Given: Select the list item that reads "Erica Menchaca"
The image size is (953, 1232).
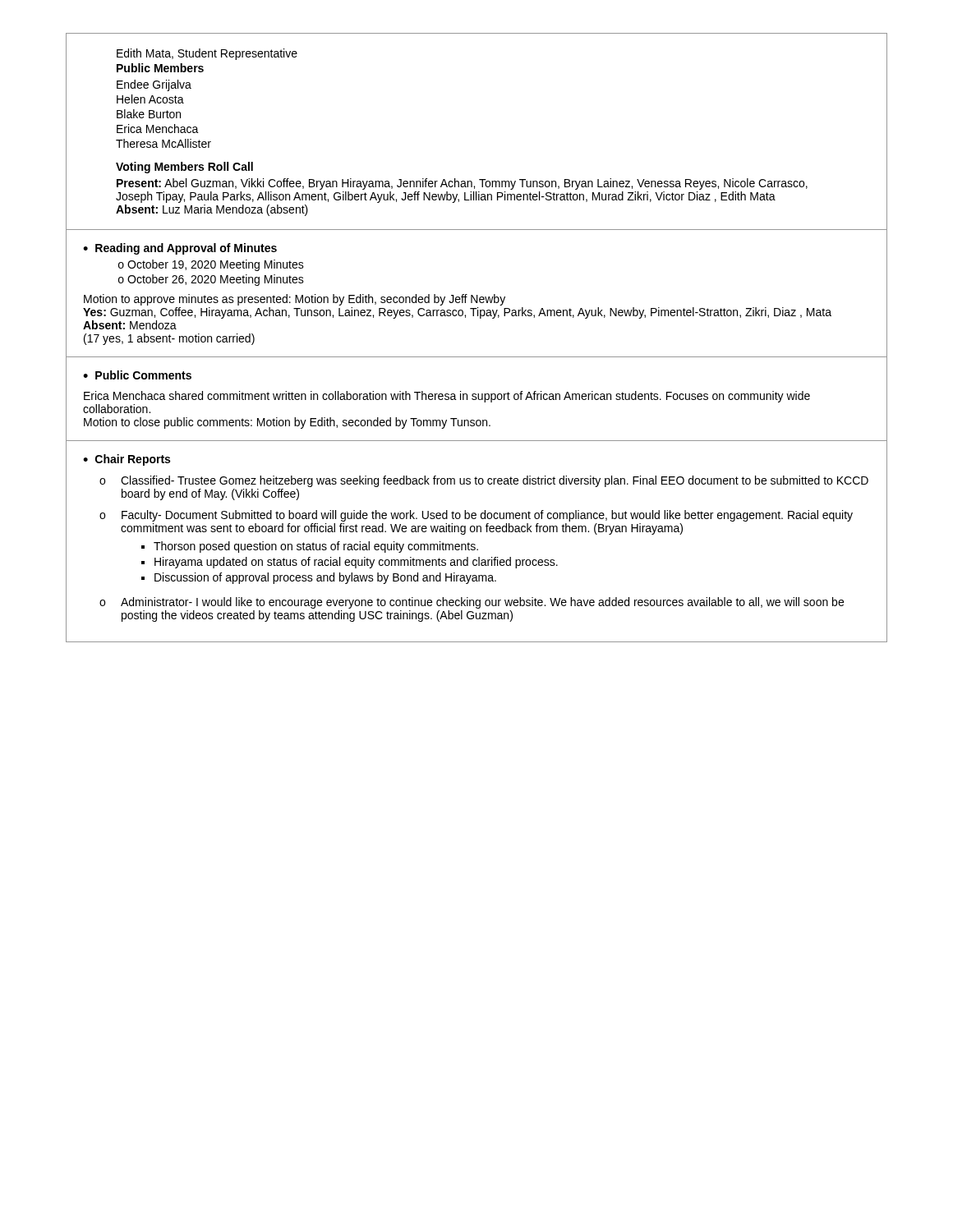Looking at the screenshot, I should (x=157, y=129).
